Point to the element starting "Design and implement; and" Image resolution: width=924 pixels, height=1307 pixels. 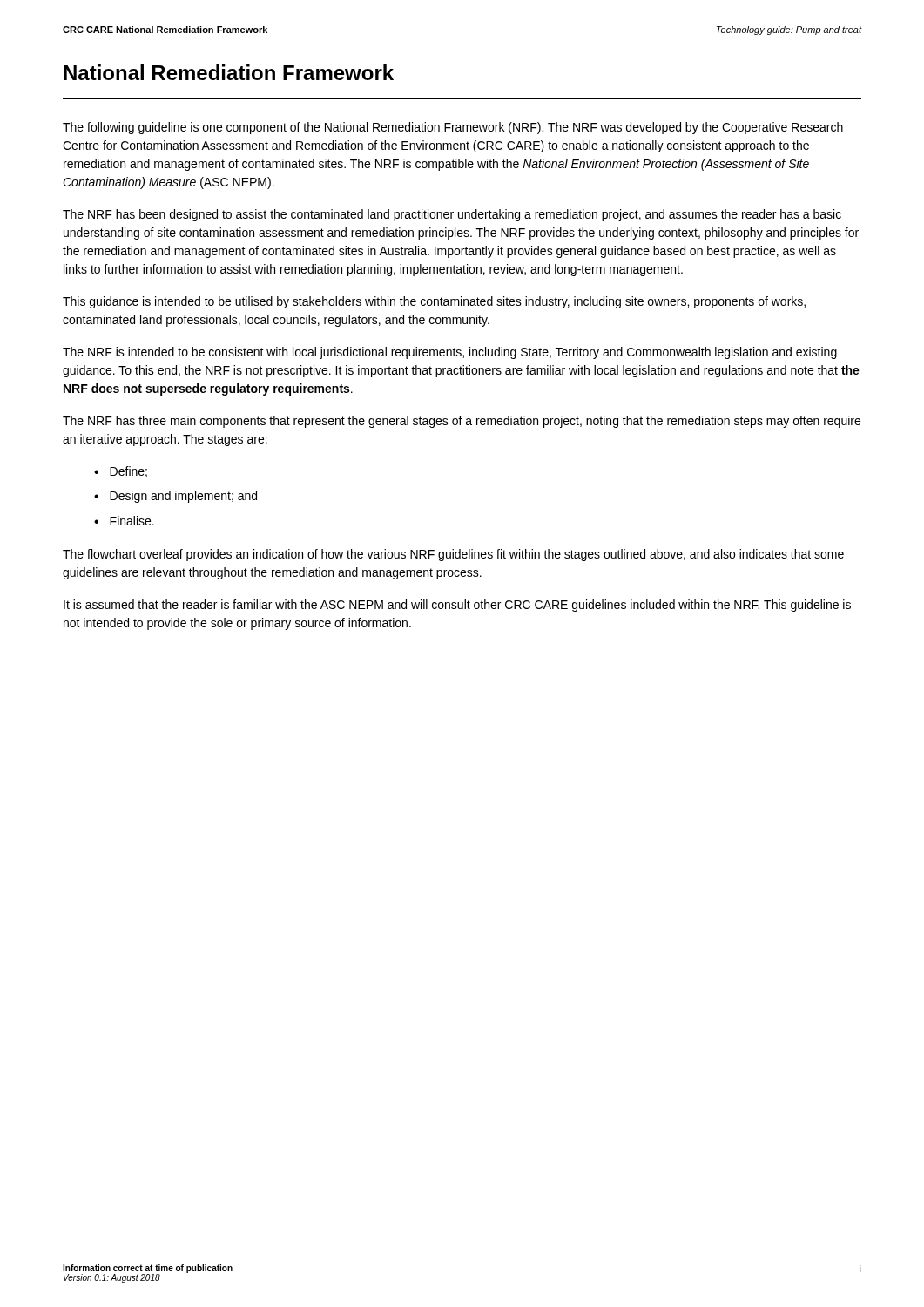point(184,496)
